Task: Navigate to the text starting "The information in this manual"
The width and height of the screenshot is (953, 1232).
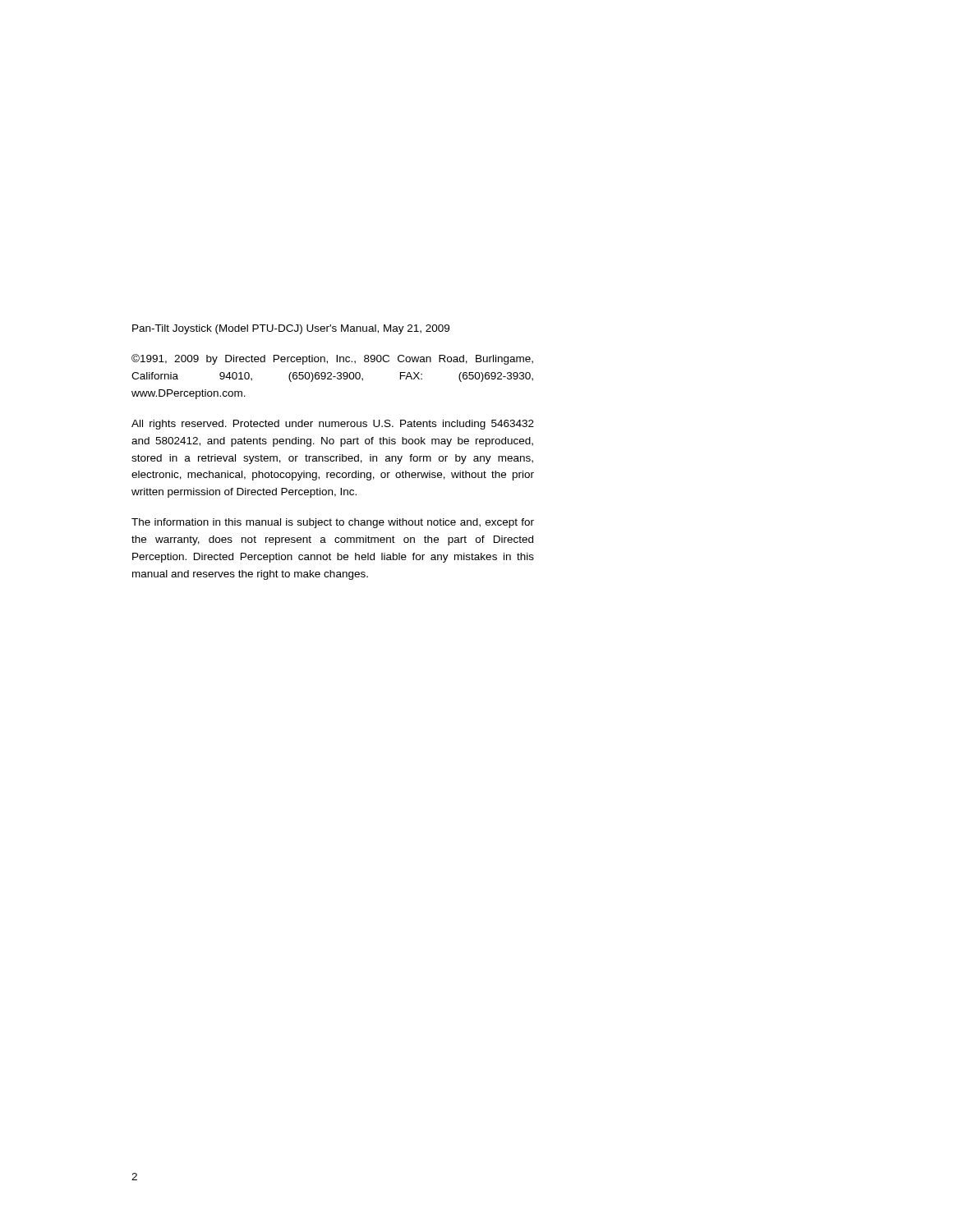Action: click(x=333, y=548)
